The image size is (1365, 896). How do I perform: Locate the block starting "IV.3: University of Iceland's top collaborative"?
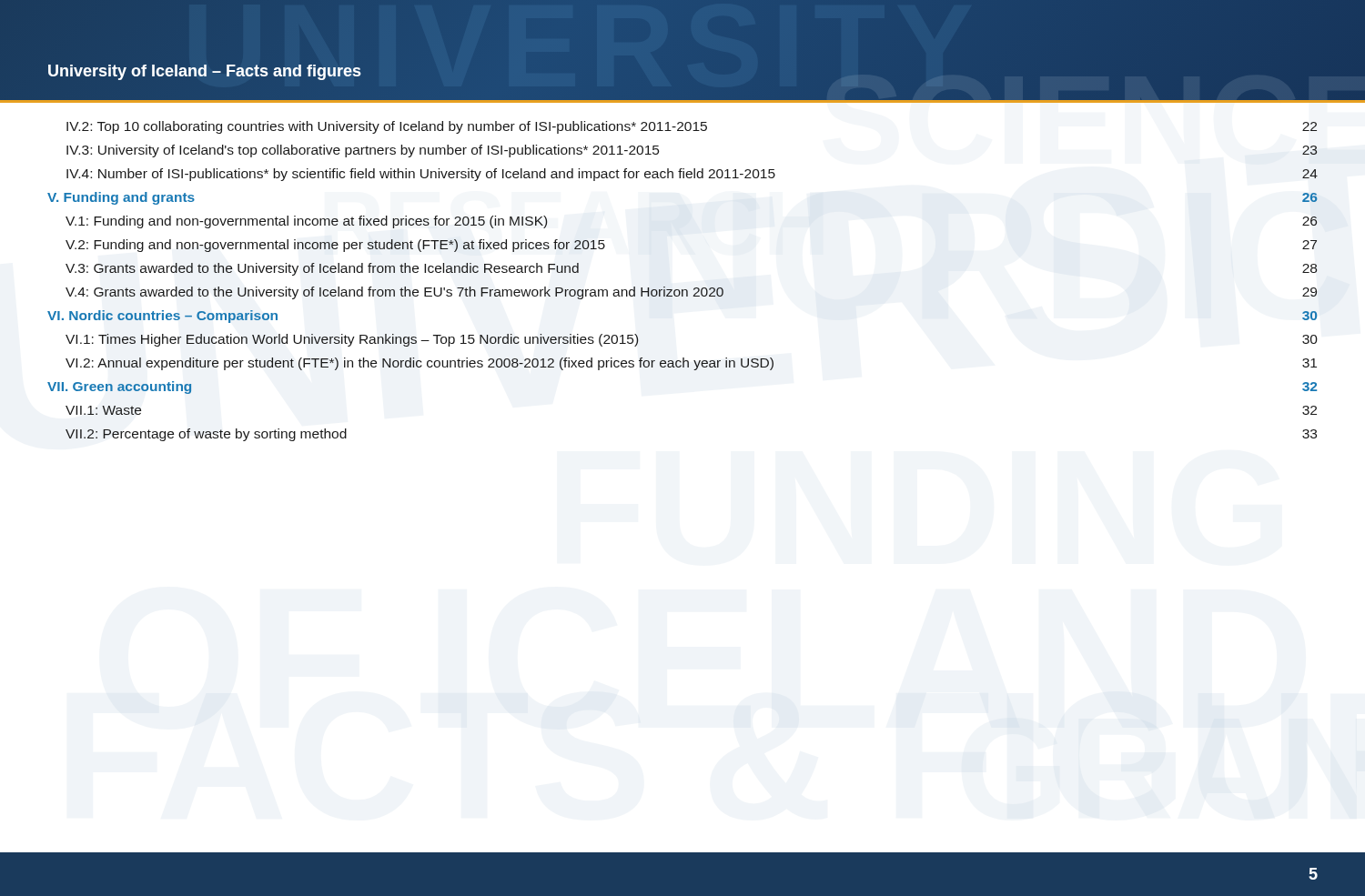(362, 151)
